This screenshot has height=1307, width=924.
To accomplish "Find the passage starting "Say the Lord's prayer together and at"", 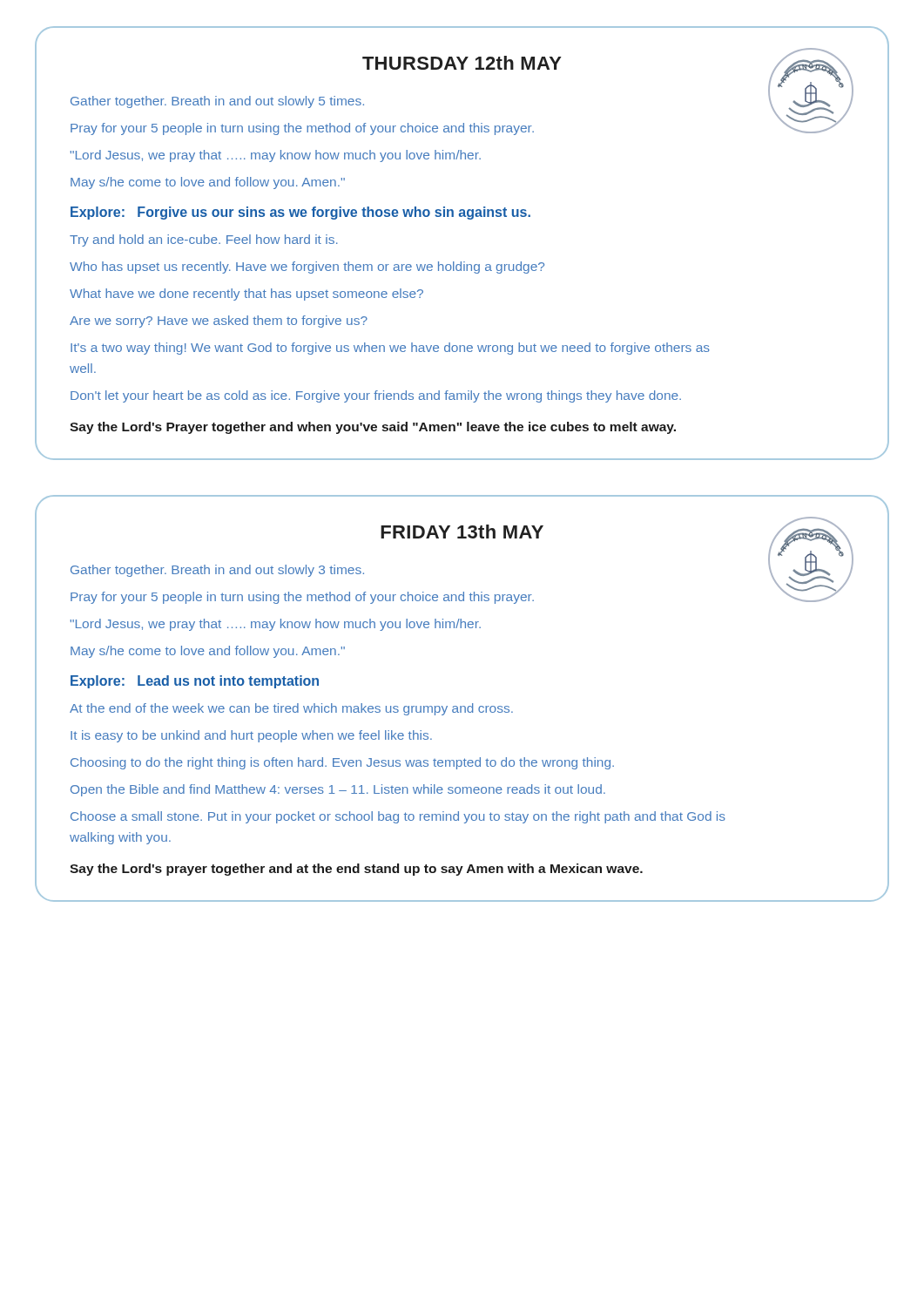I will click(356, 869).
